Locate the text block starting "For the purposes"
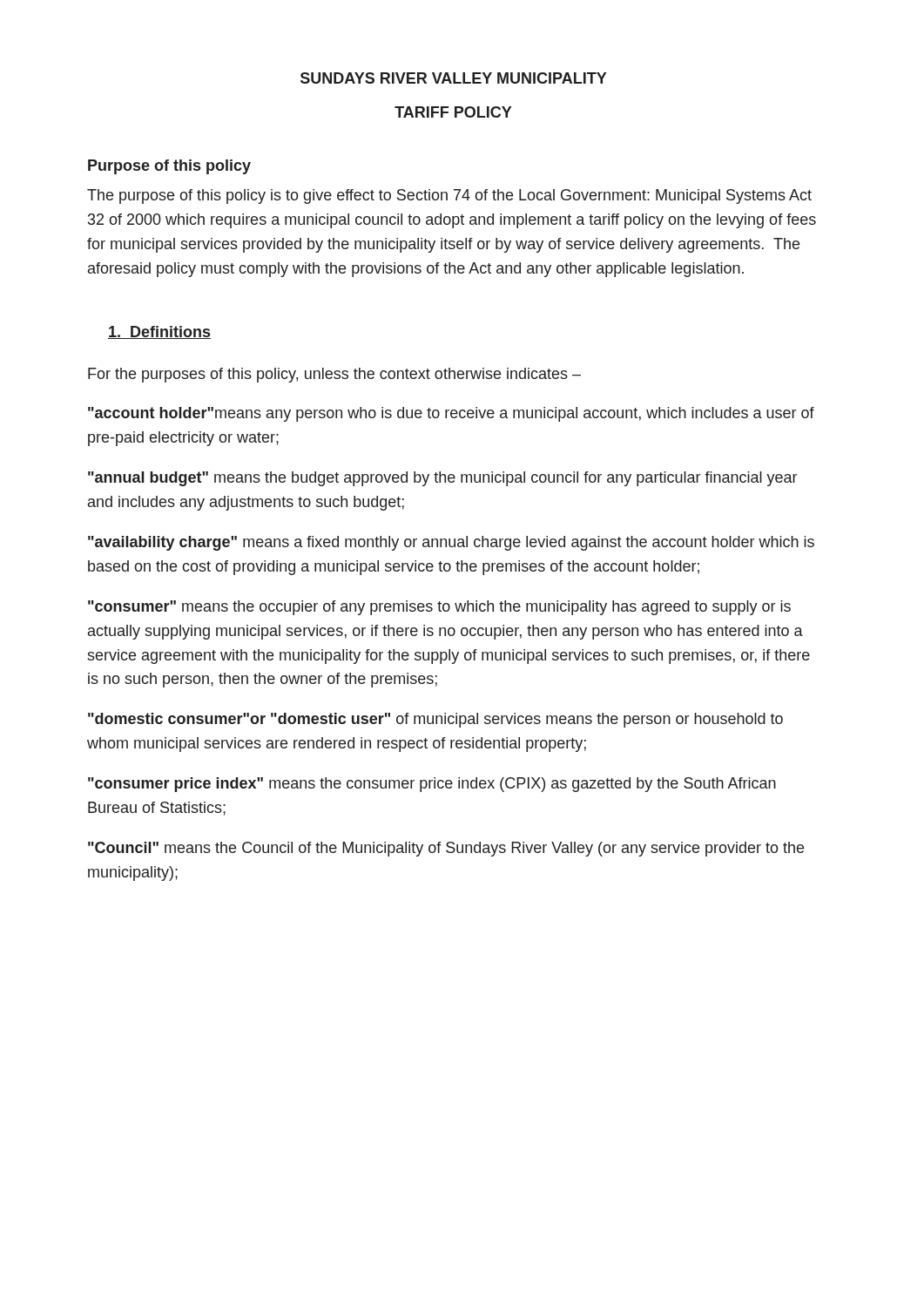The image size is (924, 1307). (x=334, y=373)
